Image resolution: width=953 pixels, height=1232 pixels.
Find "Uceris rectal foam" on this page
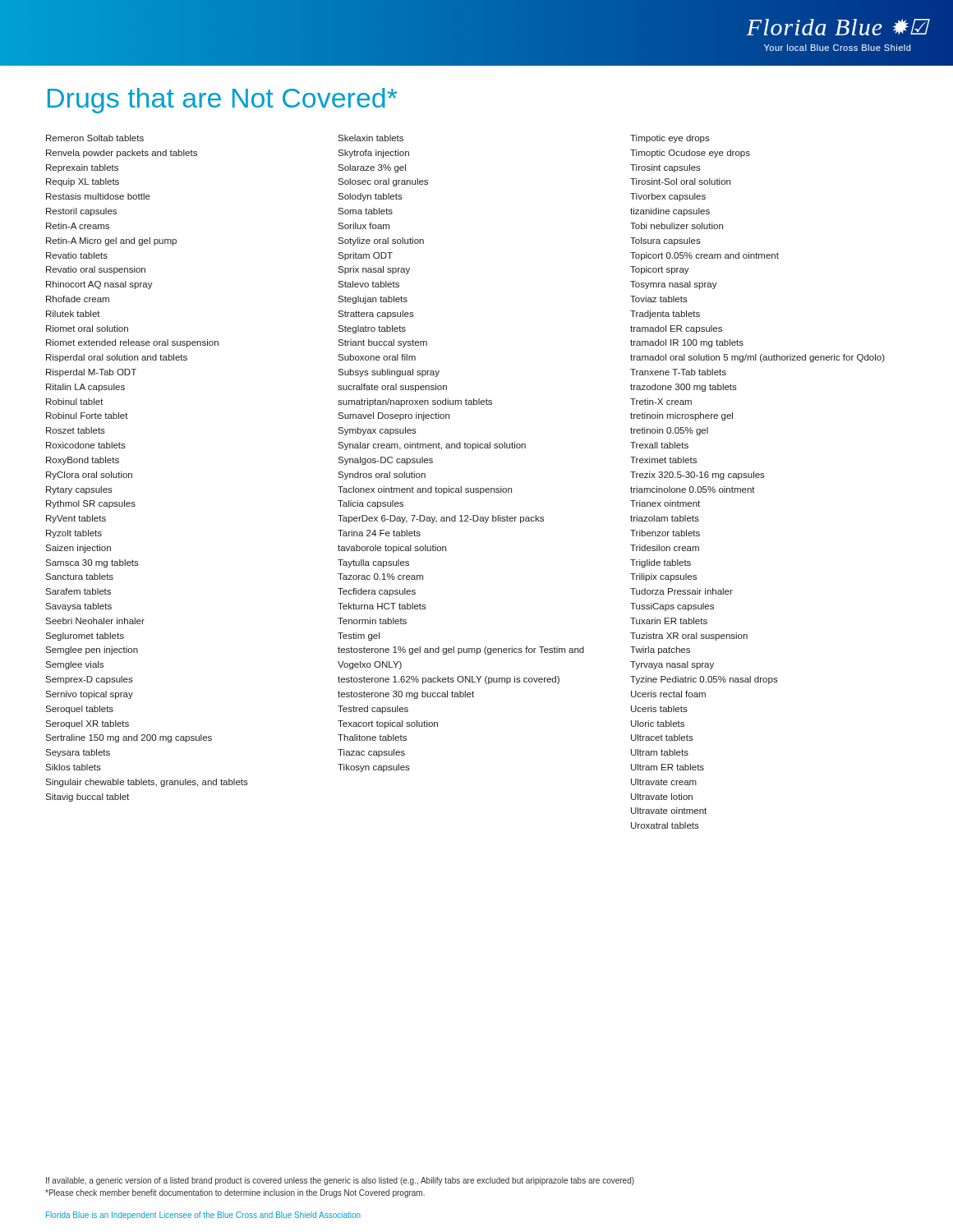pos(668,694)
